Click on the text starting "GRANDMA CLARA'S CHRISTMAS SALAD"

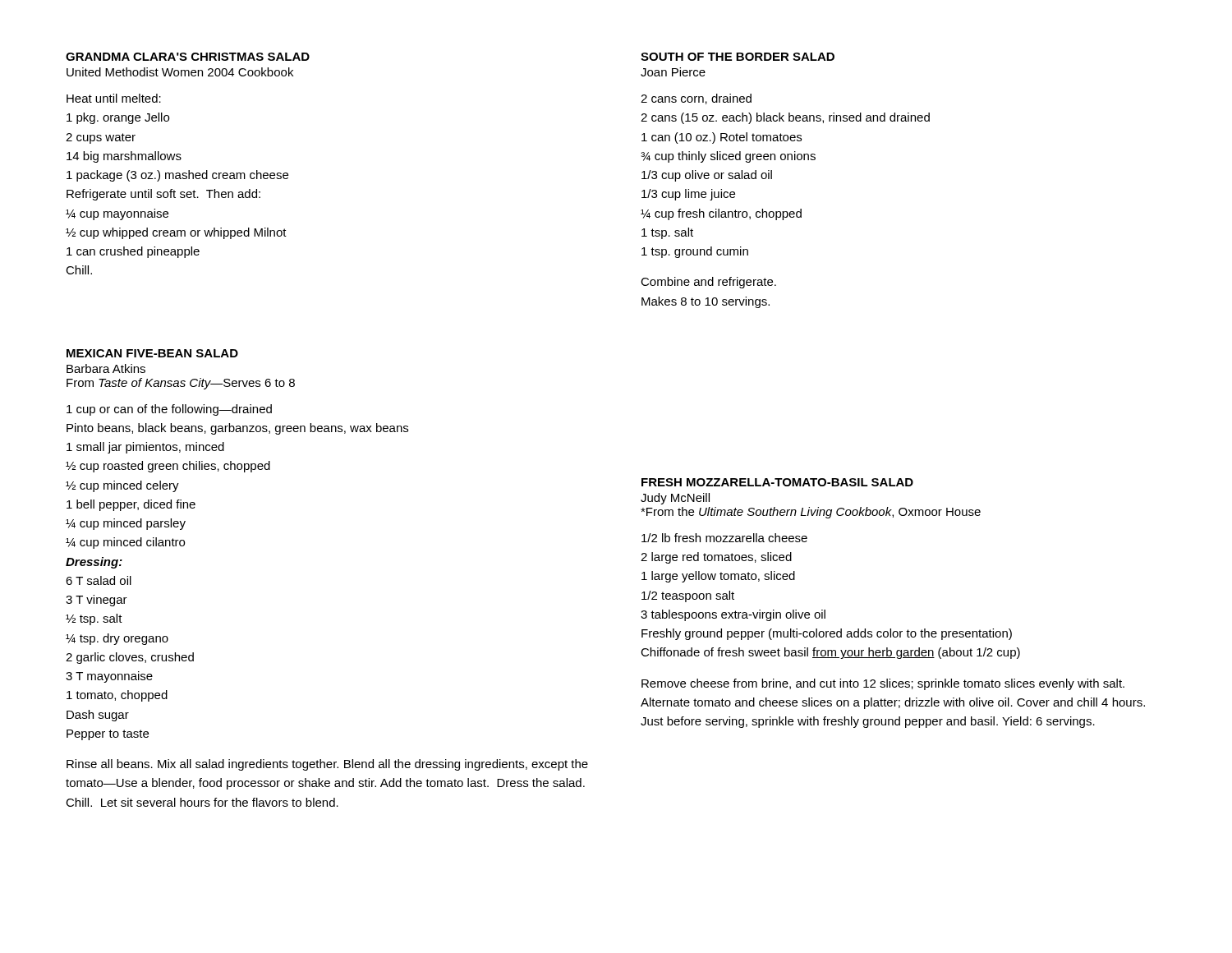(x=188, y=56)
